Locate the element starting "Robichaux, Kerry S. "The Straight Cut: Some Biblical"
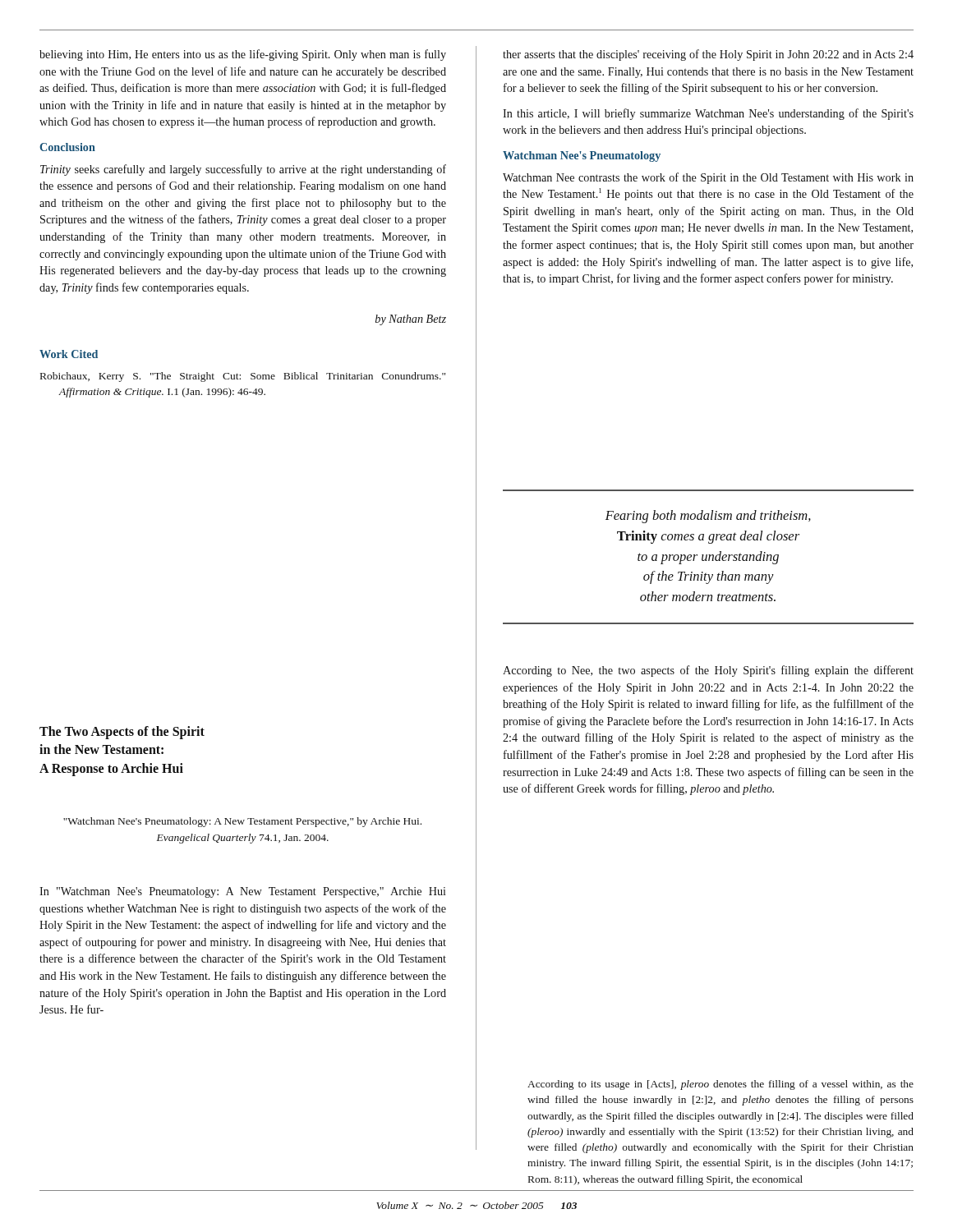Viewport: 953px width, 1232px height. click(243, 384)
